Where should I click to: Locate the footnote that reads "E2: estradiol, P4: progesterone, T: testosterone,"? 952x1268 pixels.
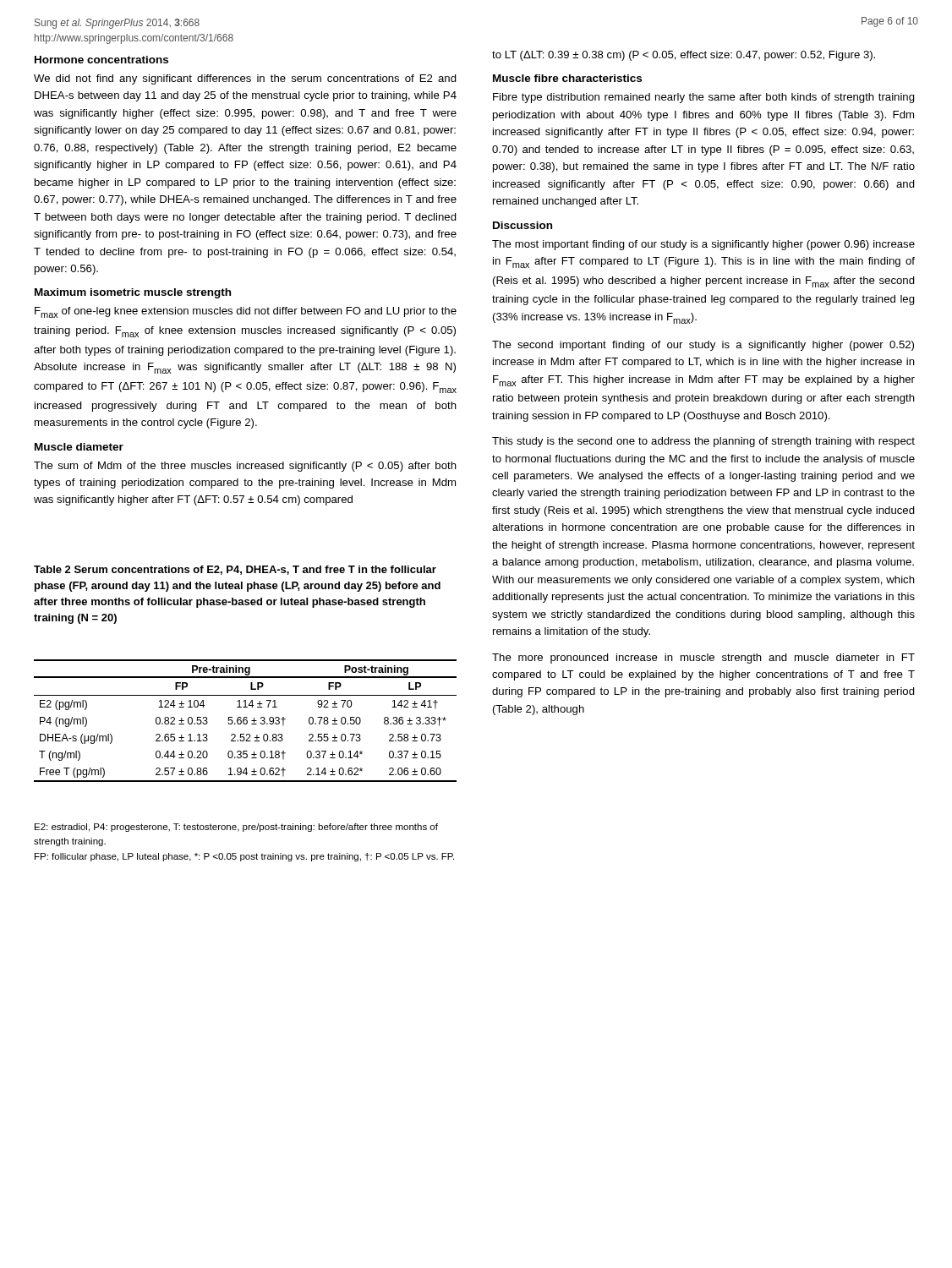[x=244, y=841]
